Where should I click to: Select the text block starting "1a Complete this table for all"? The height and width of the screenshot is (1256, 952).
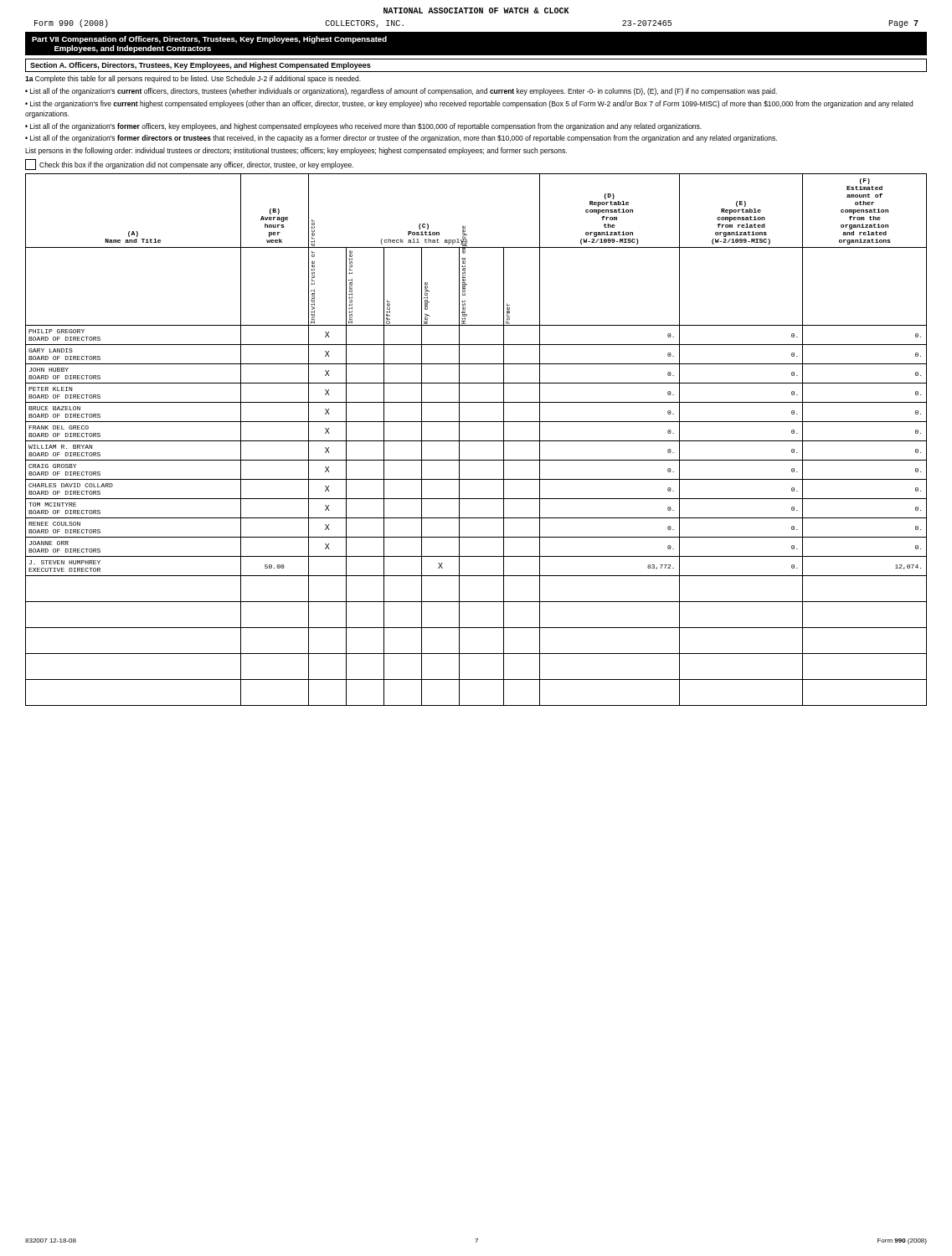(193, 79)
